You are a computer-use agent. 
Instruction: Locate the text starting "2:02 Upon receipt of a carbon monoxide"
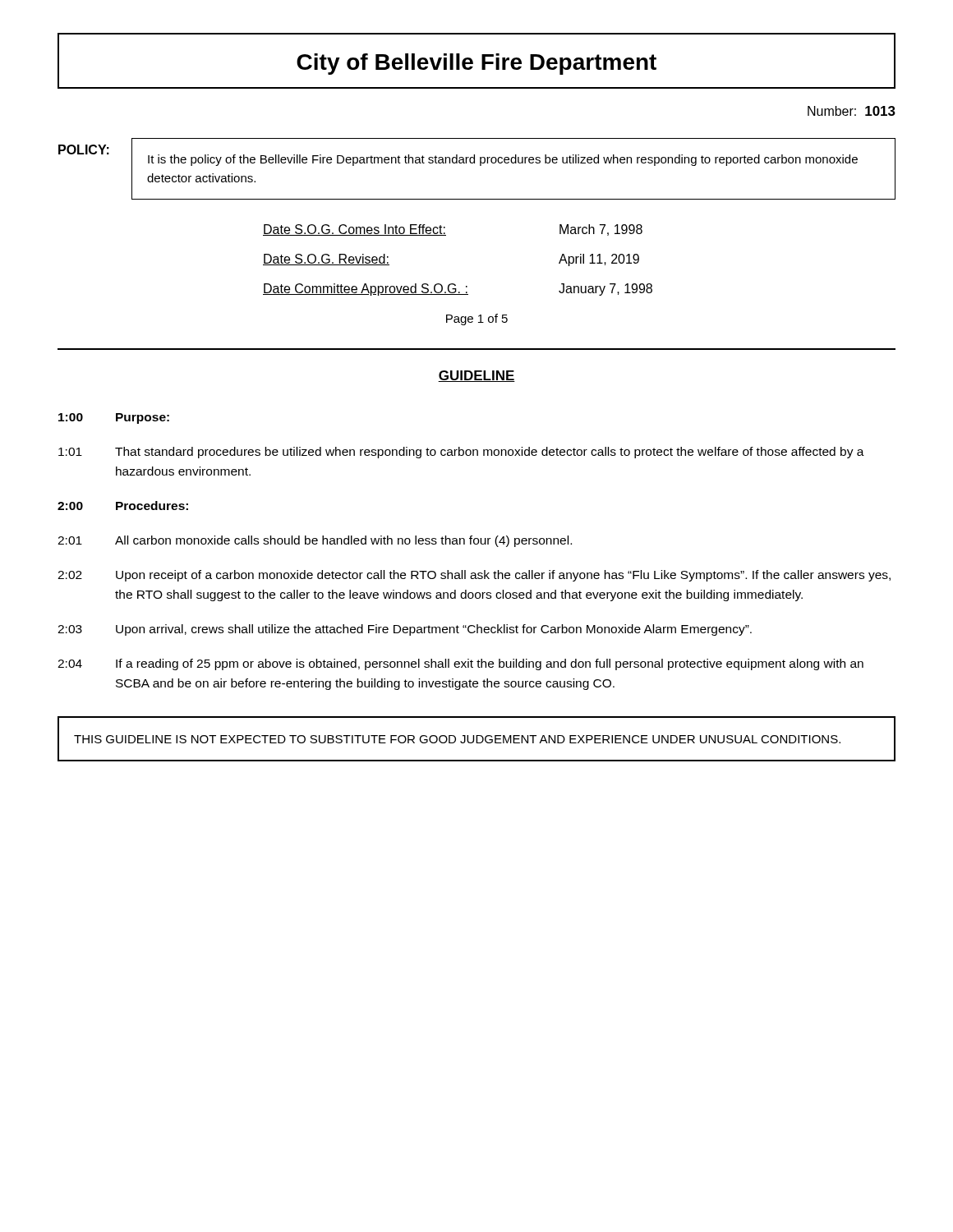pyautogui.click(x=476, y=585)
